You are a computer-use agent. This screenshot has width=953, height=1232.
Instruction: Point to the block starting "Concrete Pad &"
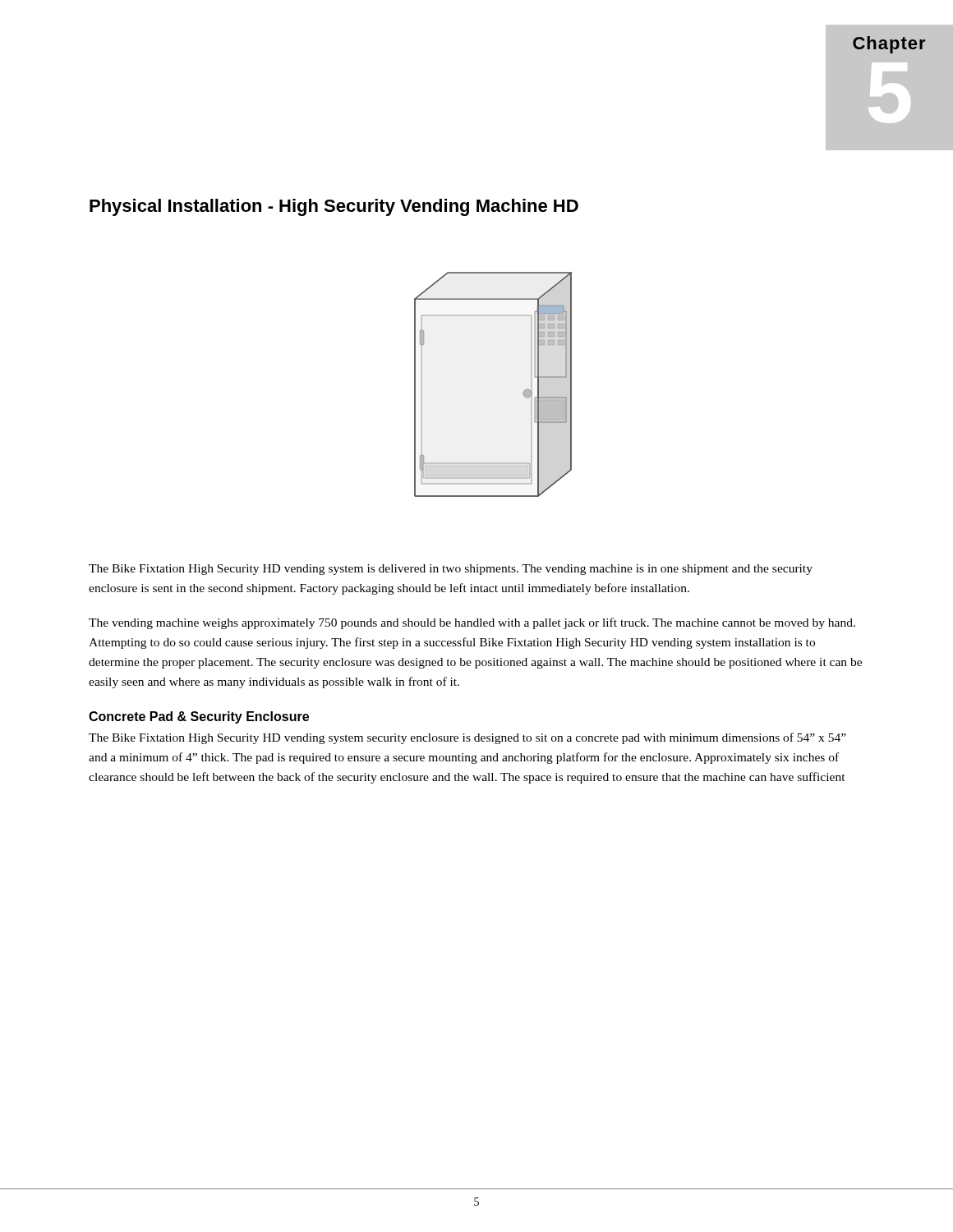point(199,717)
